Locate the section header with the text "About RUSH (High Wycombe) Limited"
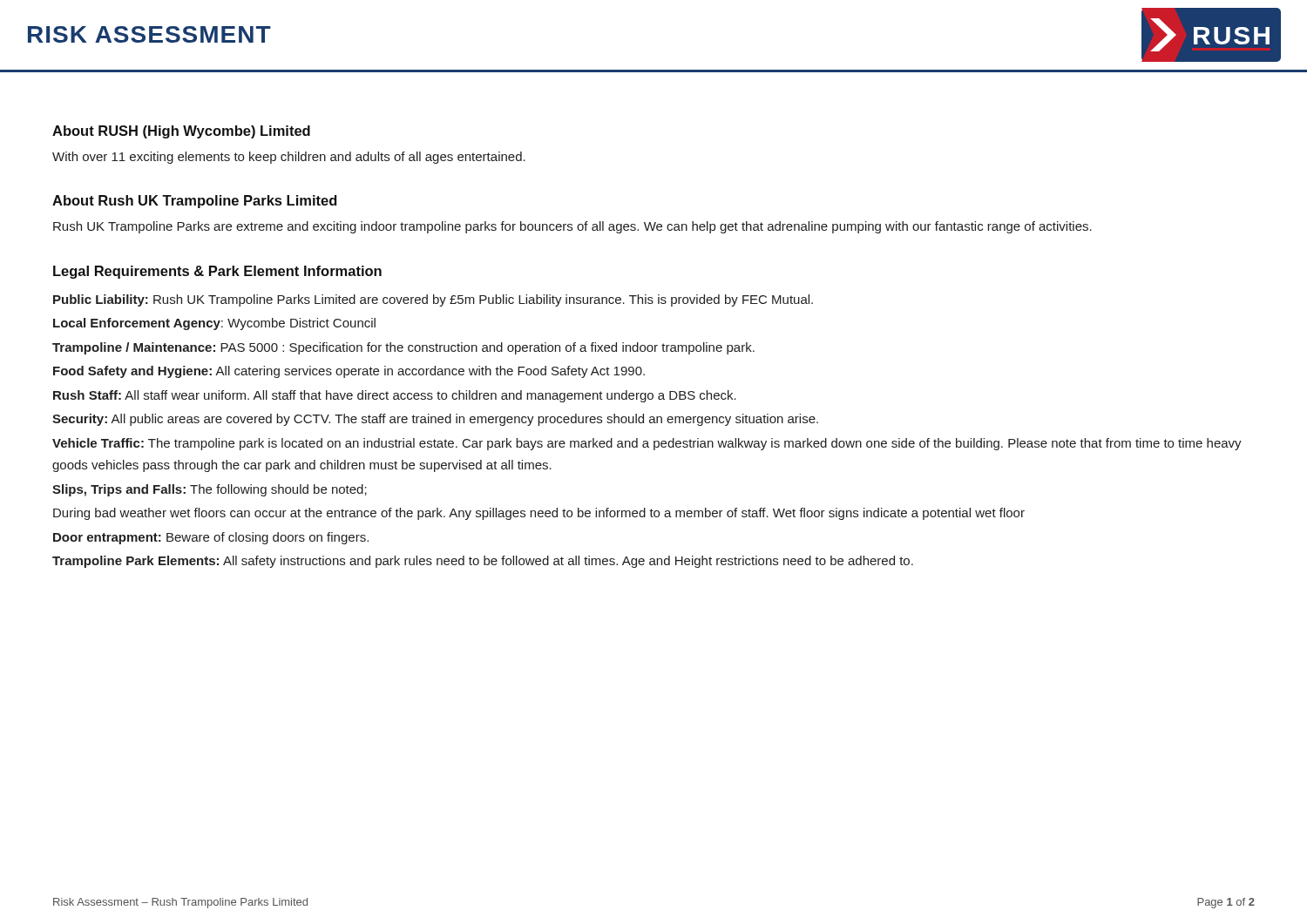This screenshot has width=1307, height=924. [182, 131]
